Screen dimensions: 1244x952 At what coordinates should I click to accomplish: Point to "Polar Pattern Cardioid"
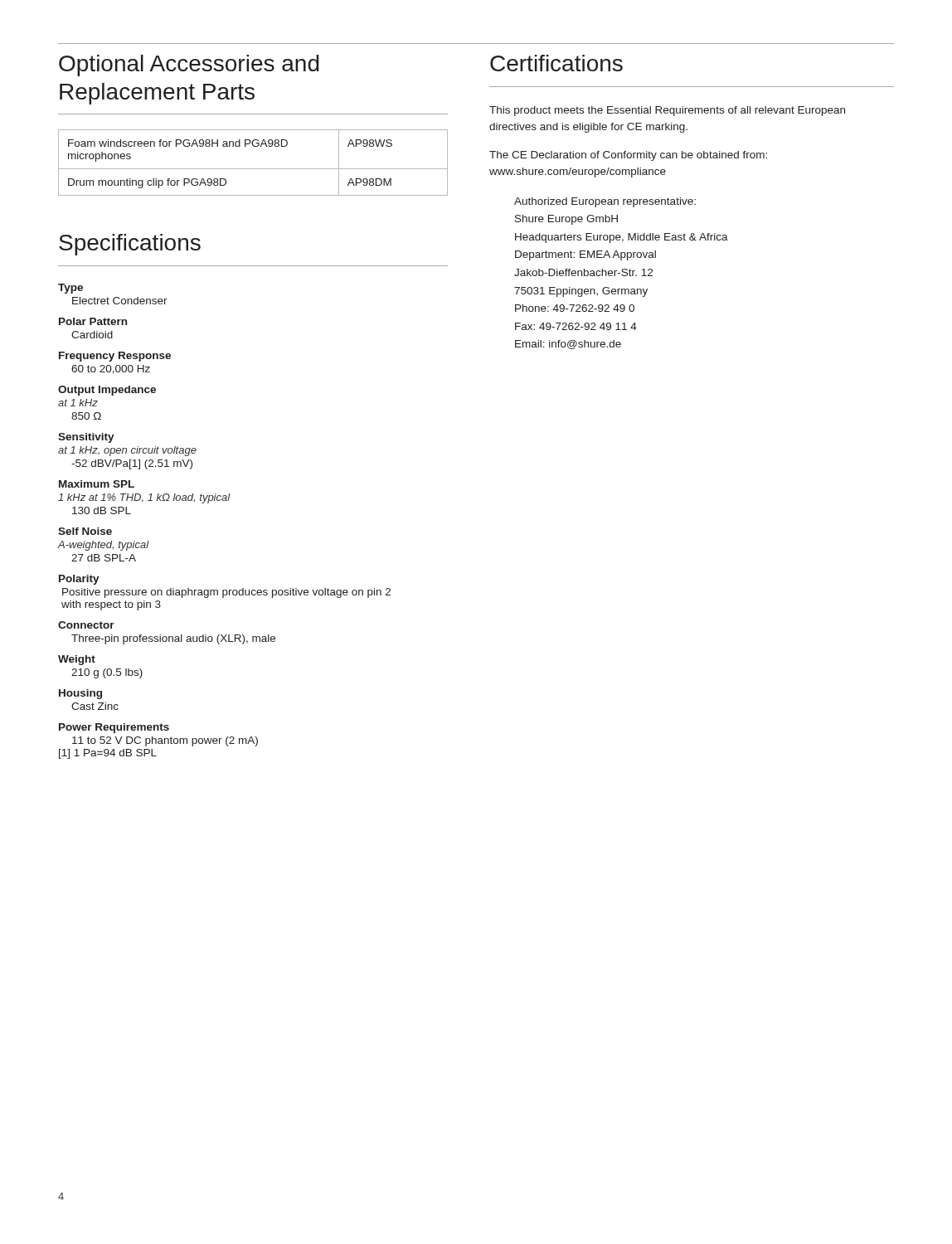coord(93,321)
